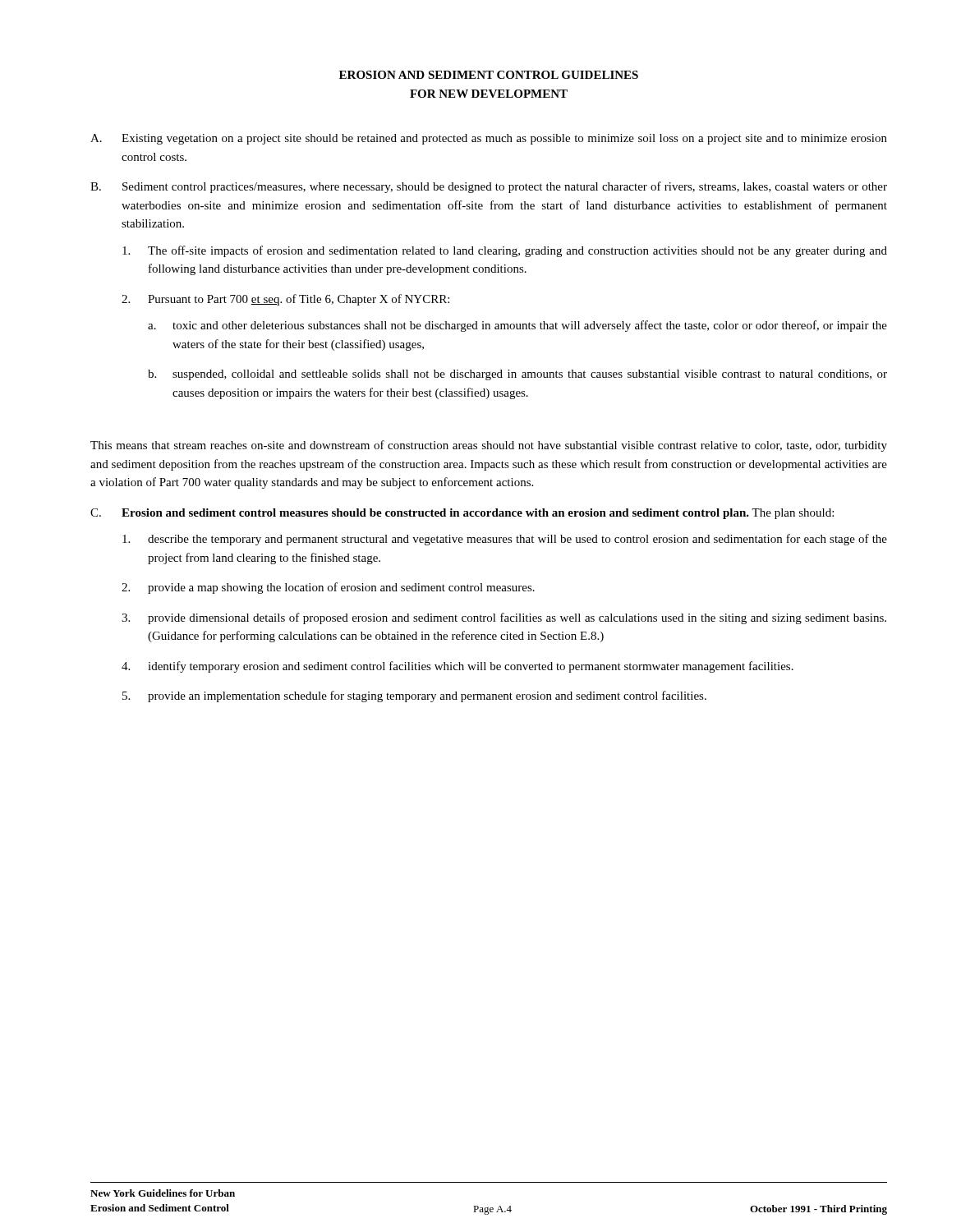The height and width of the screenshot is (1232, 961).
Task: Select the text block starting "The off-site impacts of erosion and sedimentation related"
Action: pyautogui.click(x=504, y=260)
